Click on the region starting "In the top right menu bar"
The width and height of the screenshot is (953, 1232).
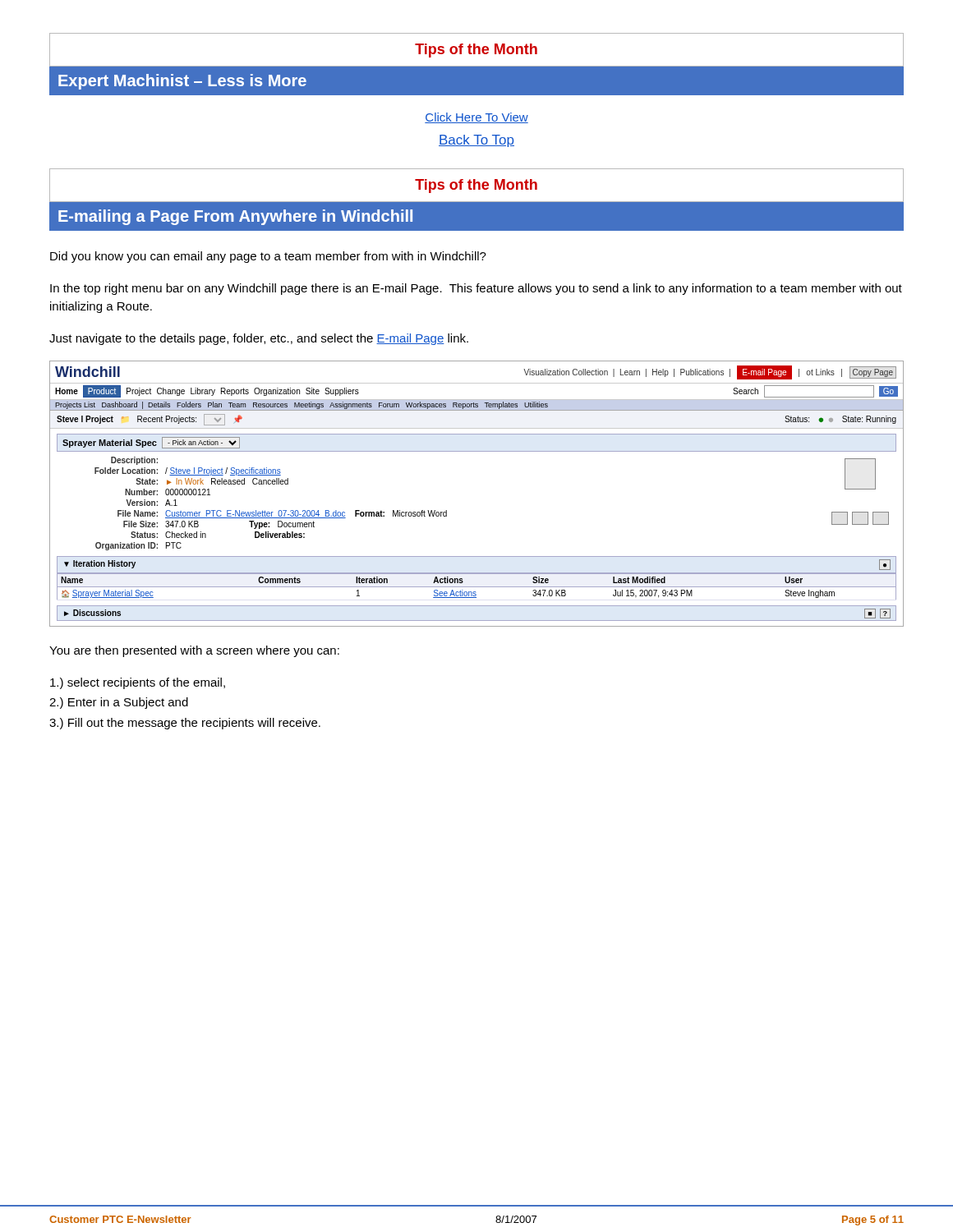(476, 297)
